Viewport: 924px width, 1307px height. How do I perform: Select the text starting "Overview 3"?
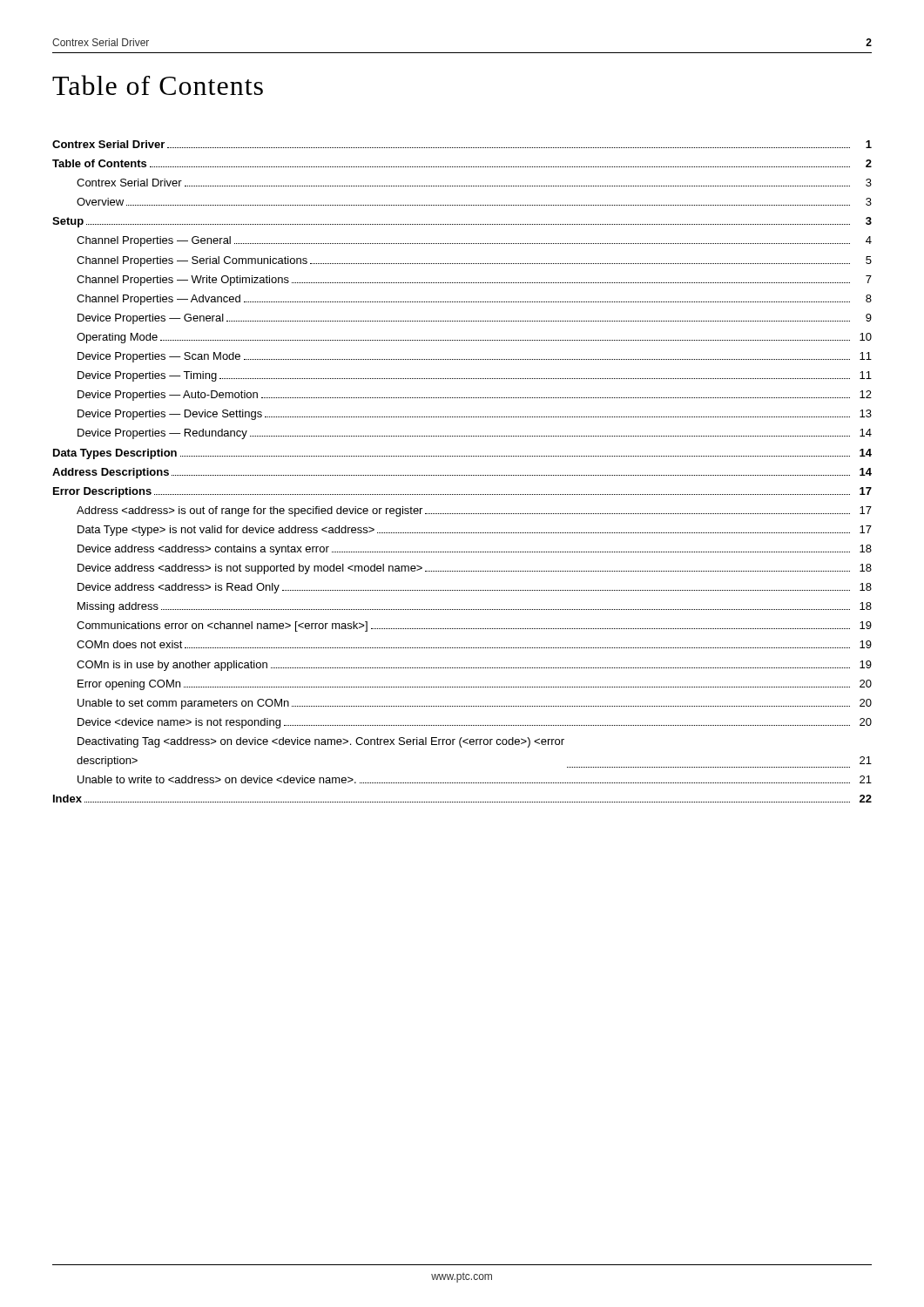(474, 202)
